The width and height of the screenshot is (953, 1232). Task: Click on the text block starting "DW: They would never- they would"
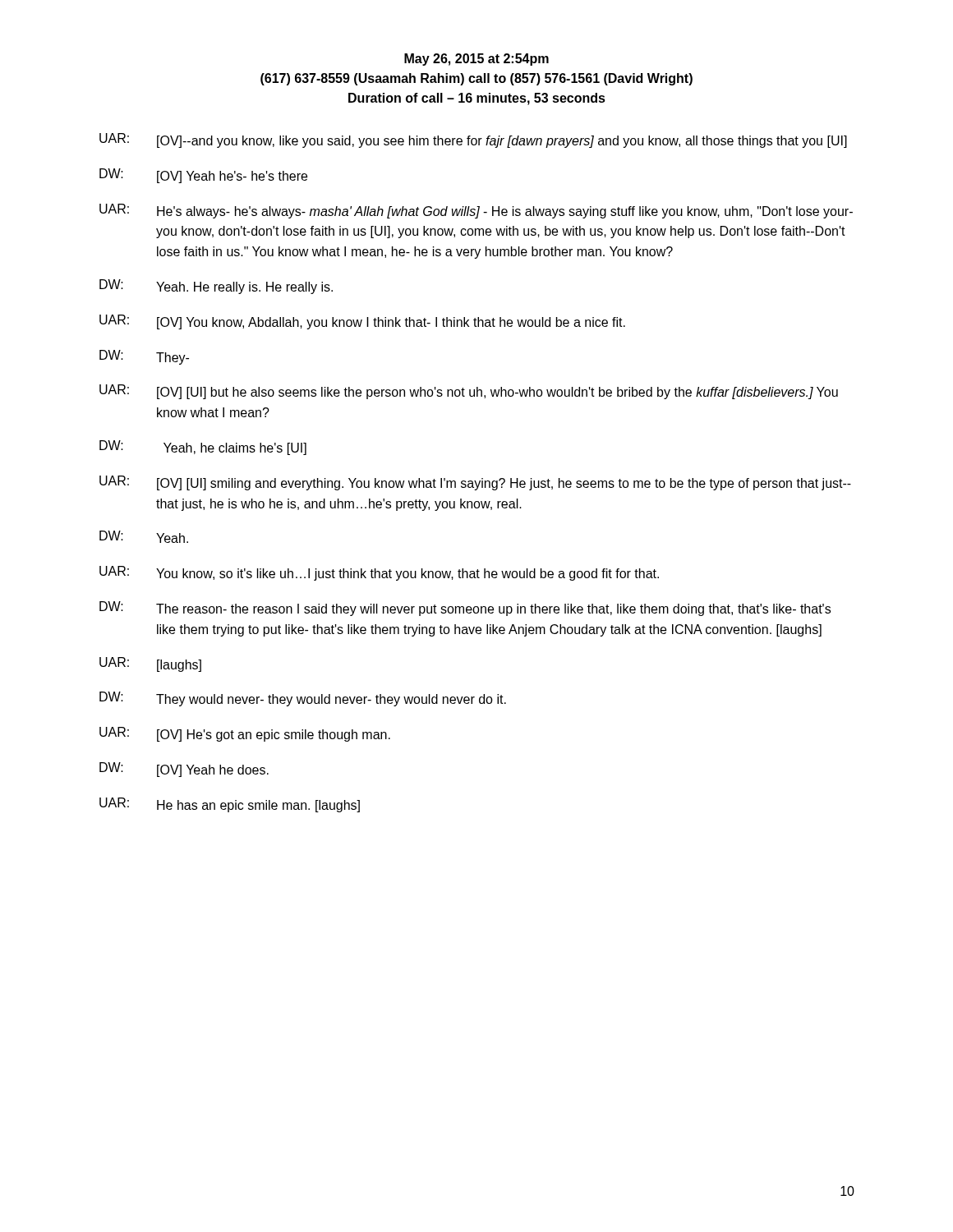[476, 700]
